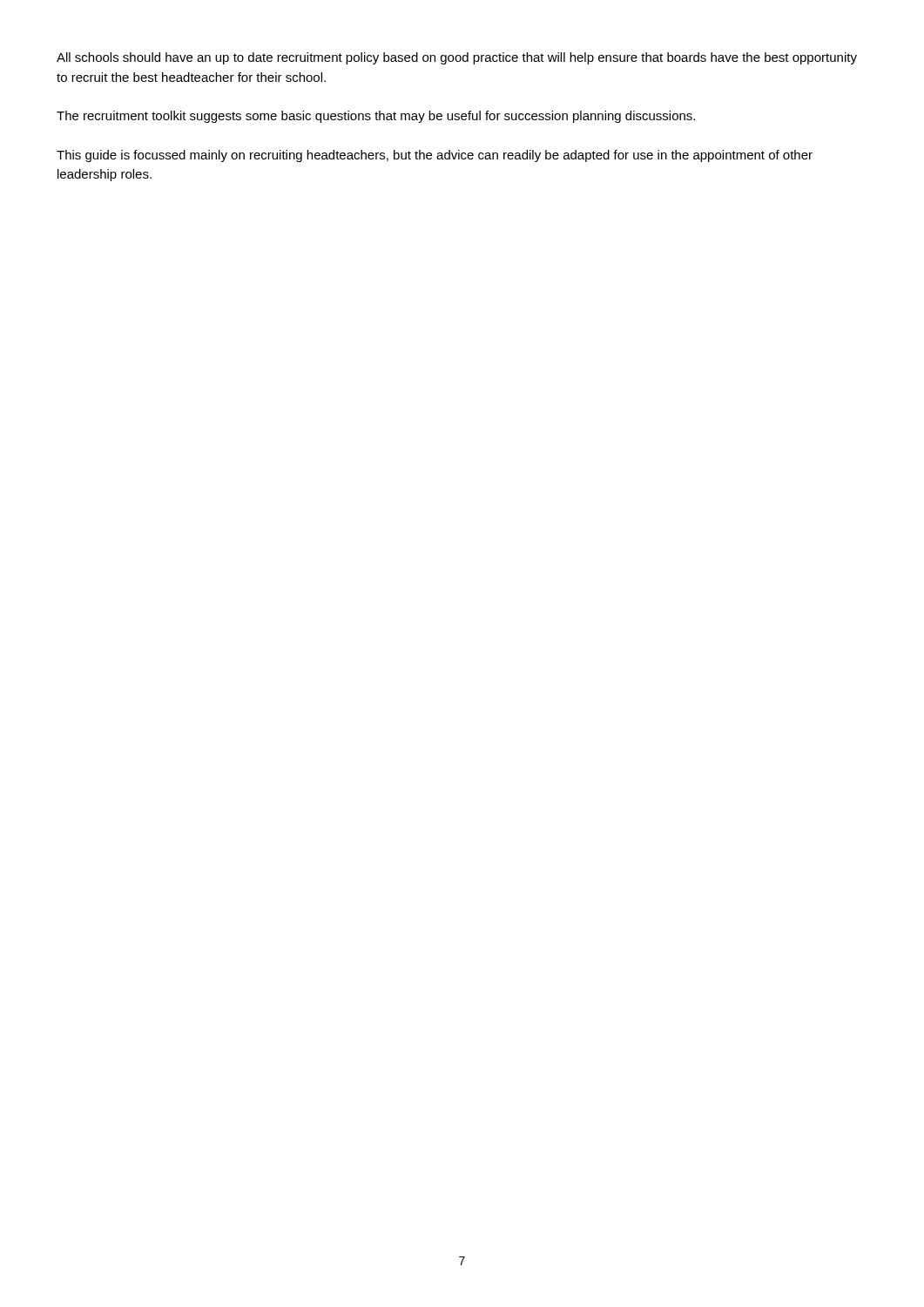924x1307 pixels.
Task: Select the text block that says "This guide is focussed mainly on"
Action: coord(435,164)
